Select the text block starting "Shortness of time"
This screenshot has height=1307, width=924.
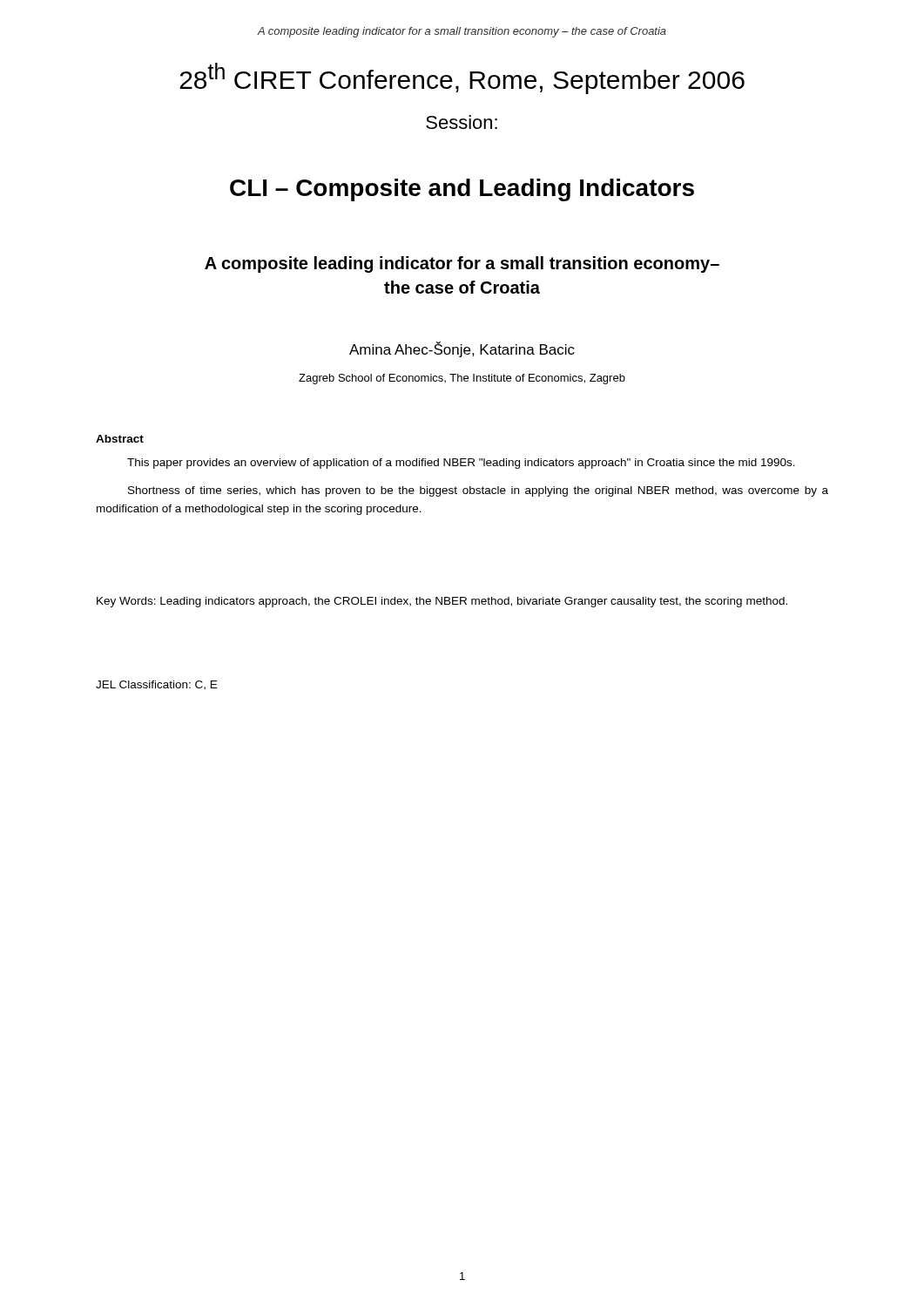tap(462, 499)
